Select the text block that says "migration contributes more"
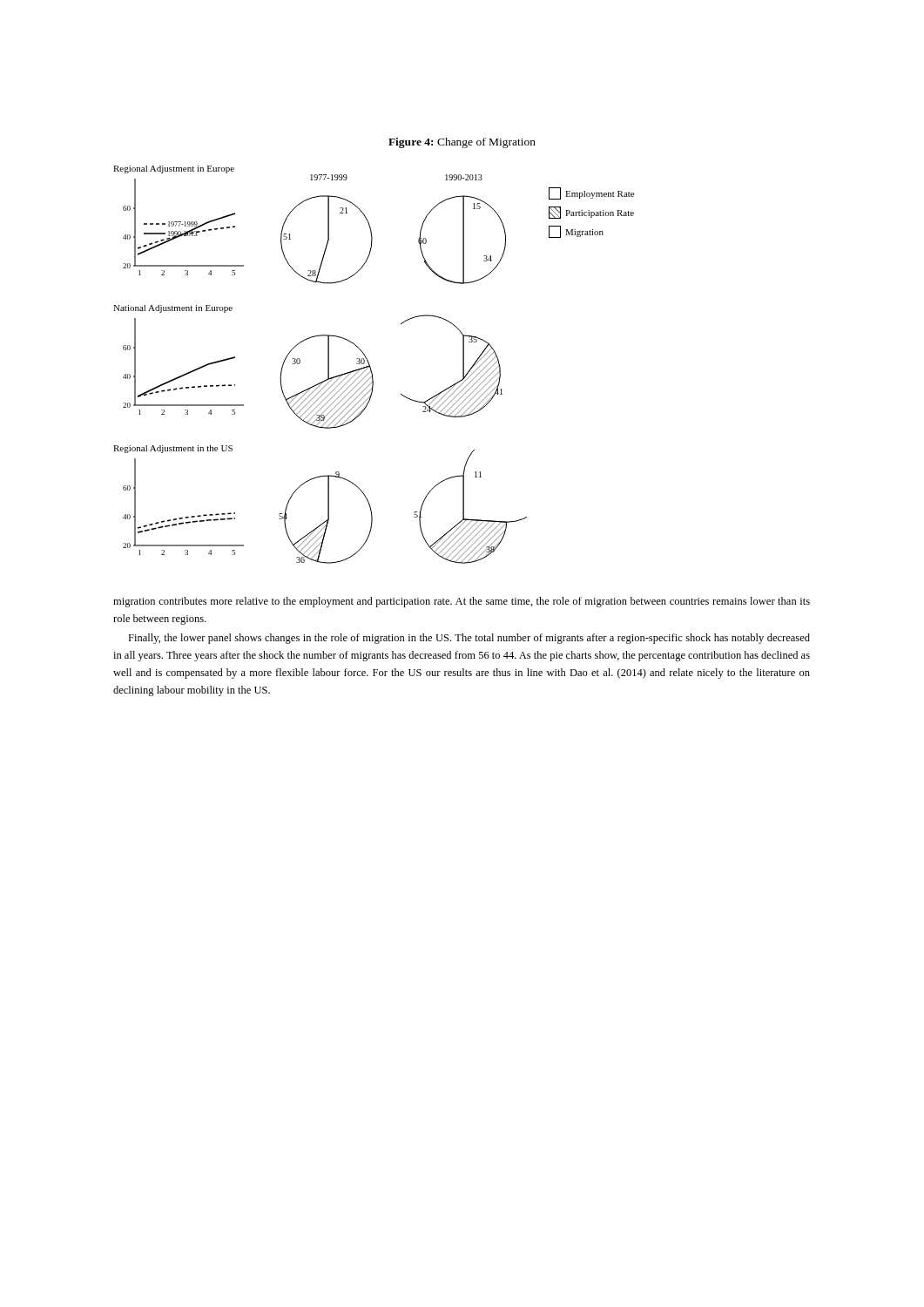This screenshot has width=924, height=1307. pos(462,610)
